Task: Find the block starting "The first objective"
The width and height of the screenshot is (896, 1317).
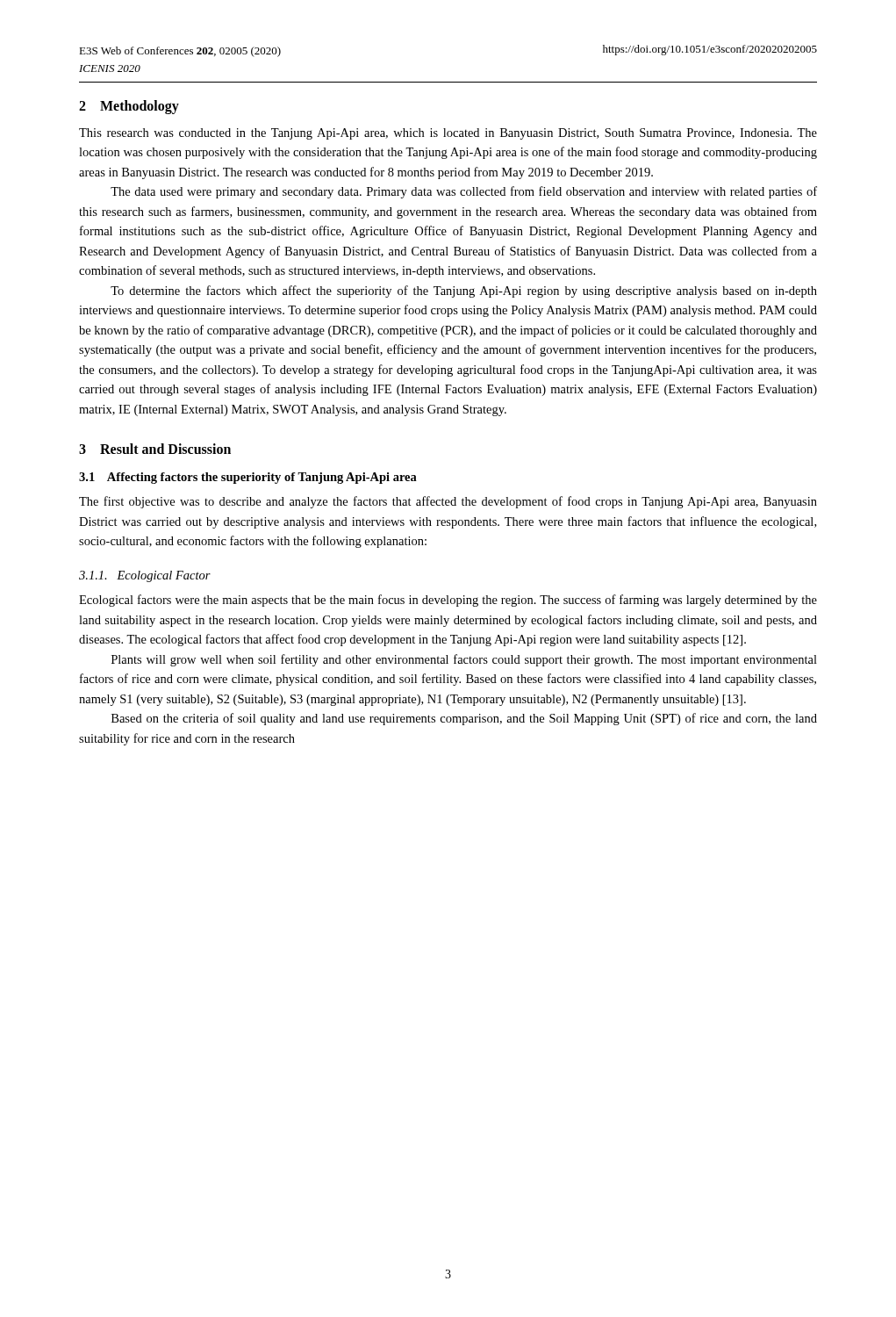Action: (448, 521)
